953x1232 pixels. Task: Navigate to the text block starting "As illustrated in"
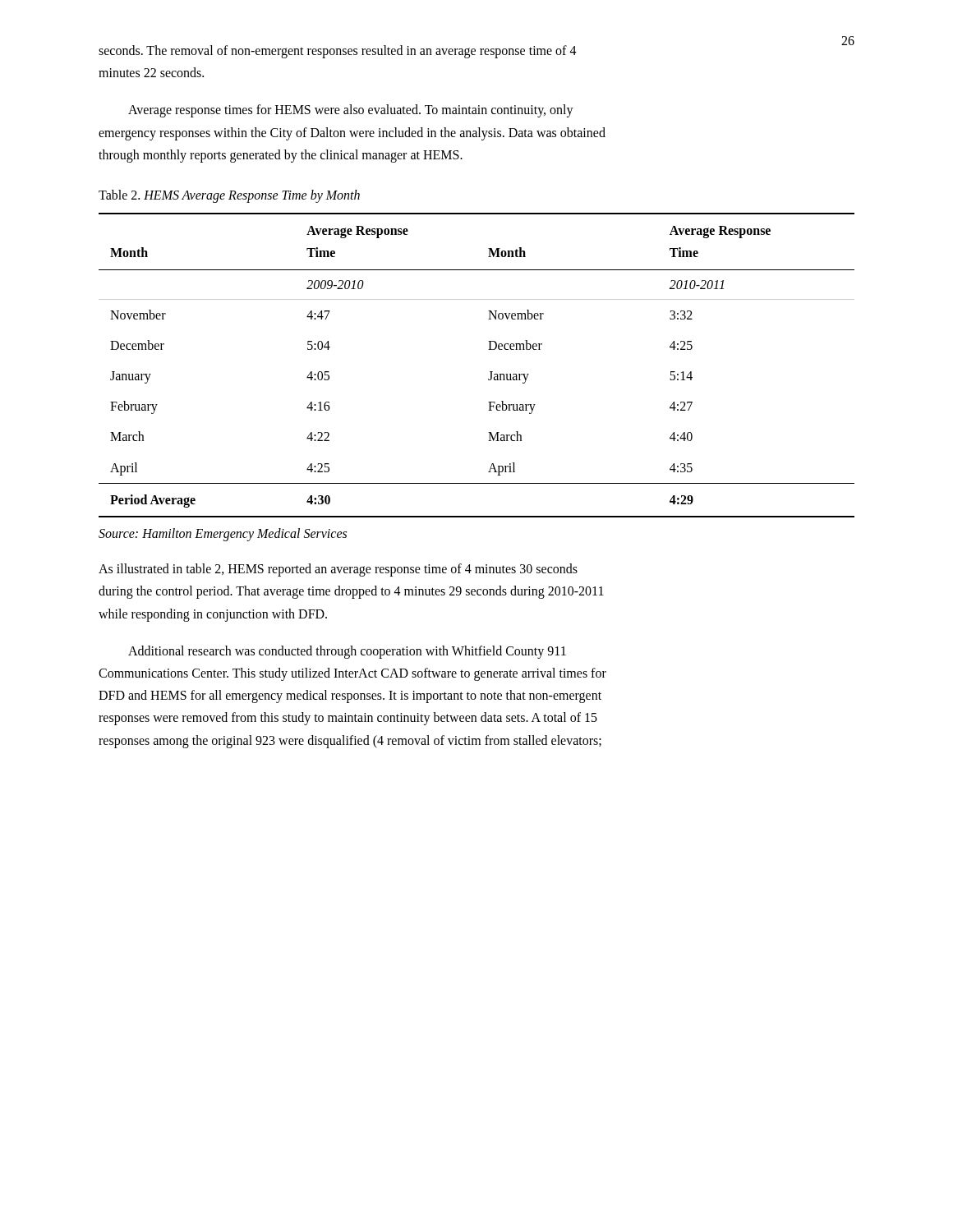(x=338, y=569)
